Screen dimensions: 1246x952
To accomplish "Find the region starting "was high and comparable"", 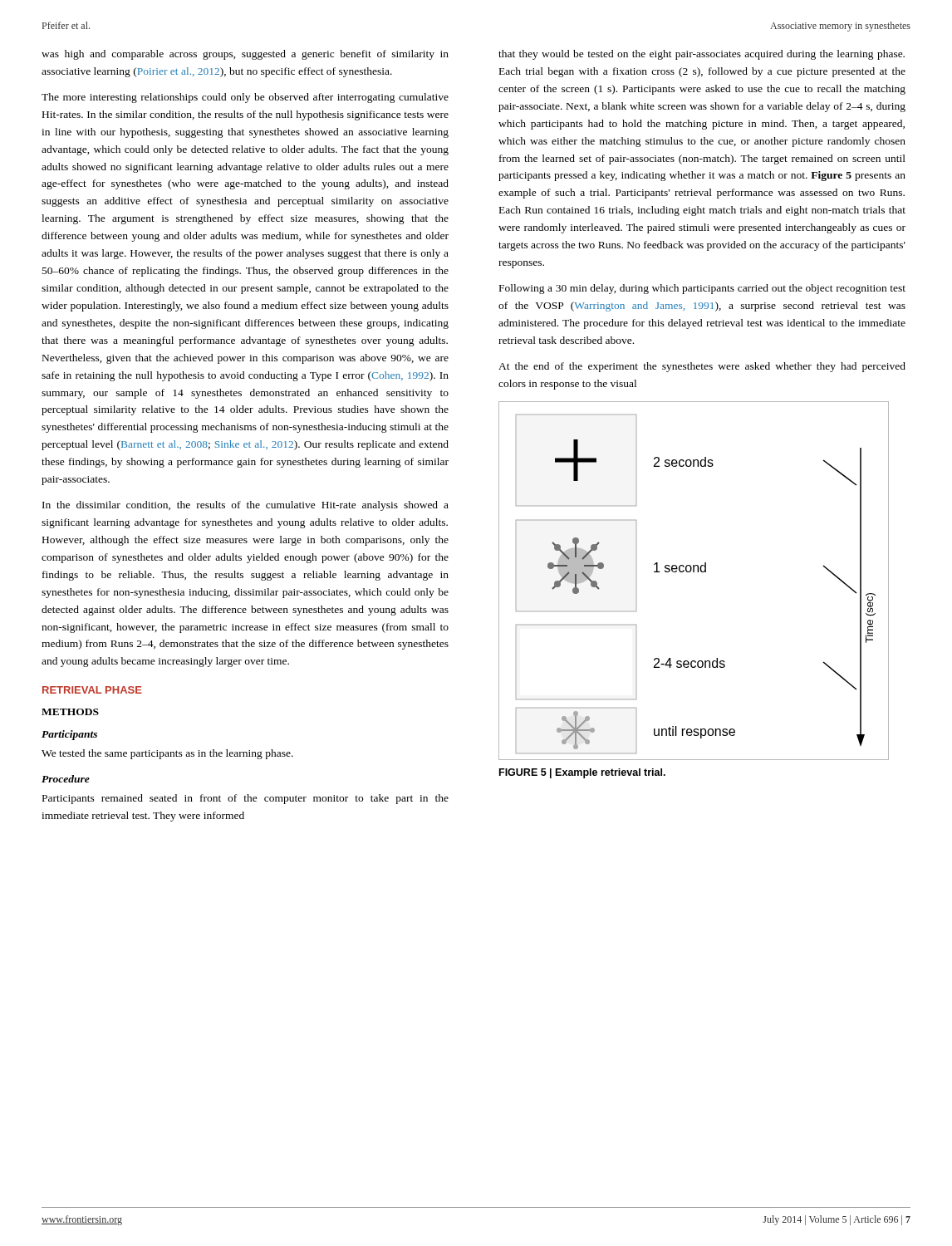I will pos(245,62).
